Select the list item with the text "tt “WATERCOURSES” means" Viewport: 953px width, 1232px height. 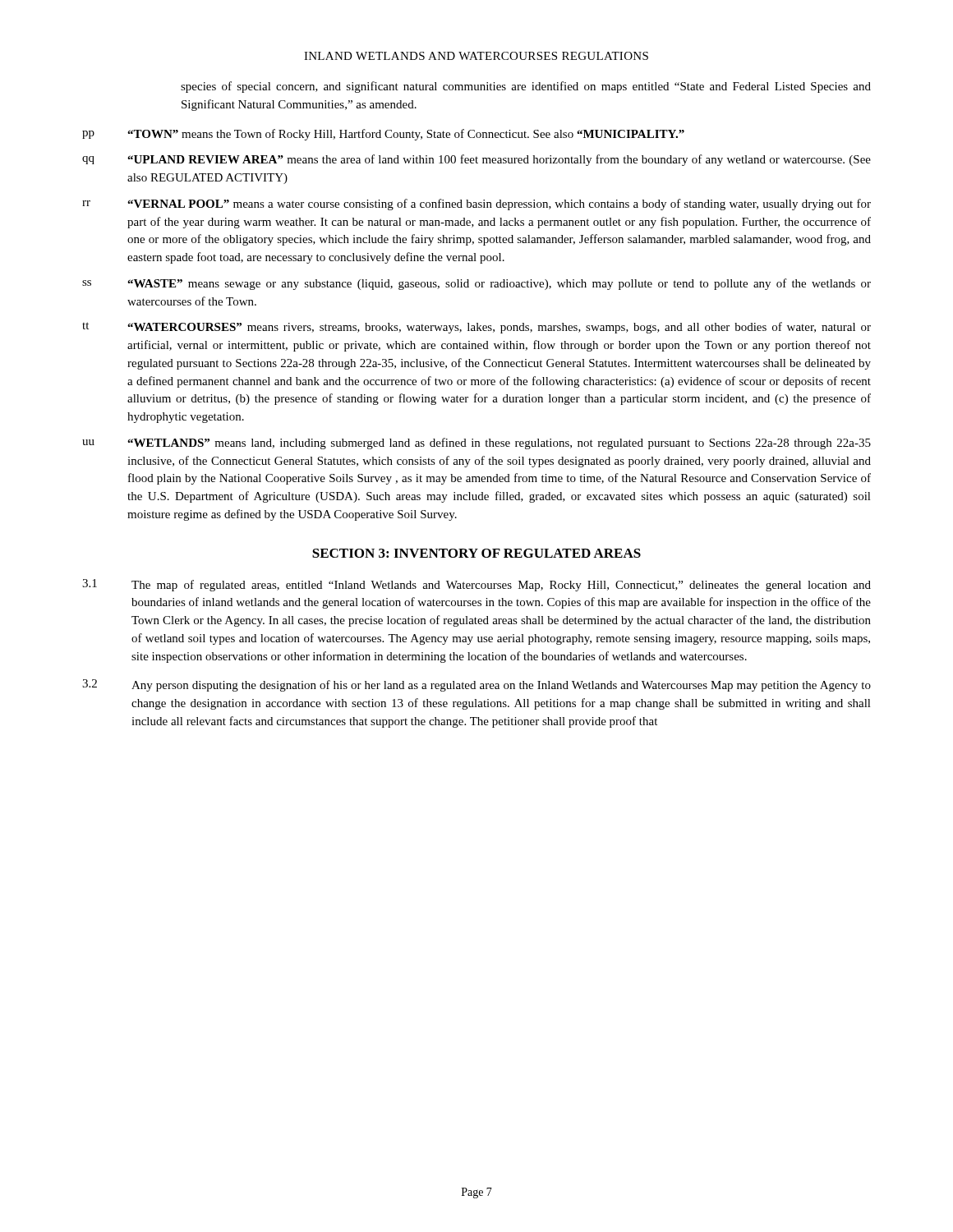pyautogui.click(x=476, y=372)
